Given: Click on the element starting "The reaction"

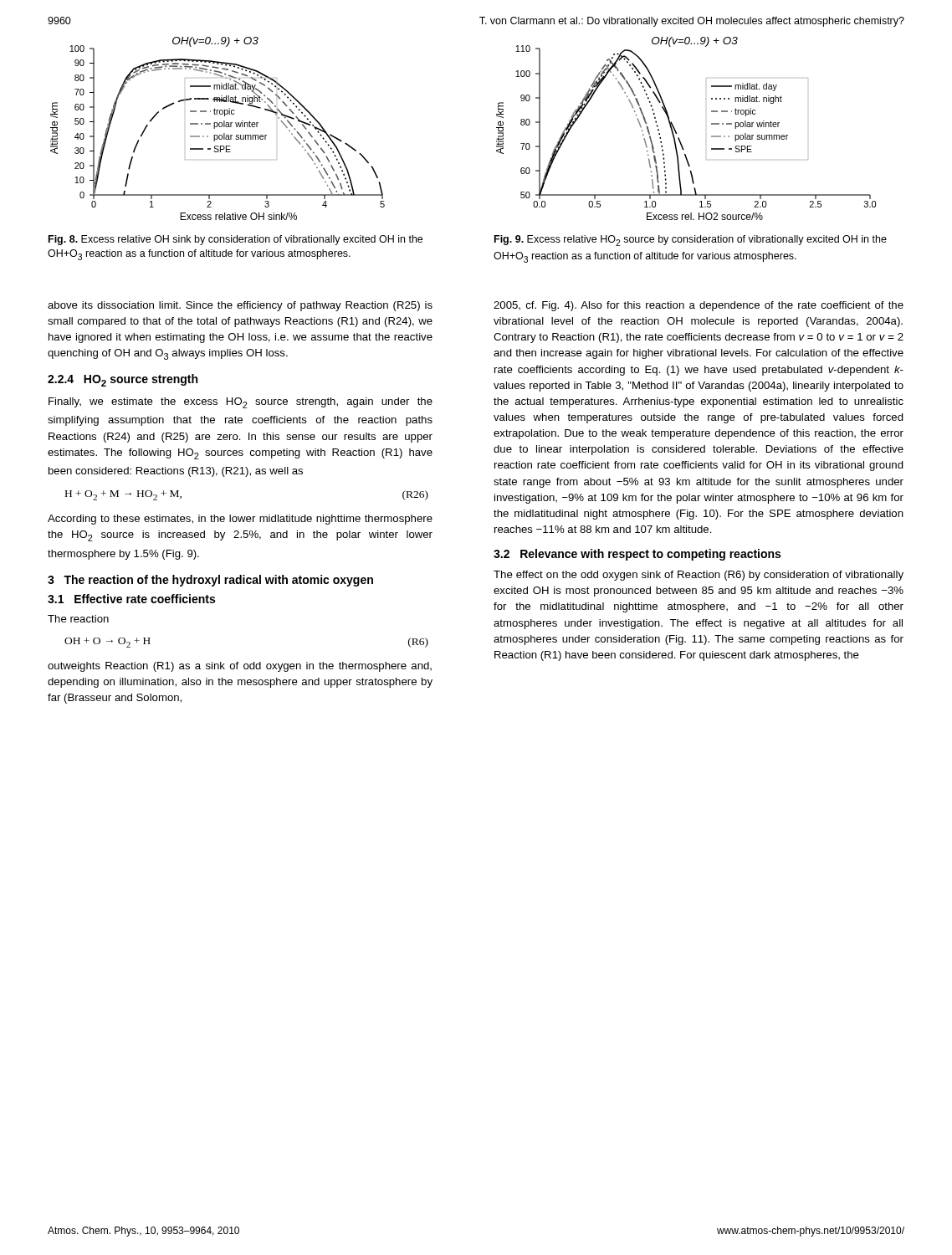Looking at the screenshot, I should pos(78,619).
